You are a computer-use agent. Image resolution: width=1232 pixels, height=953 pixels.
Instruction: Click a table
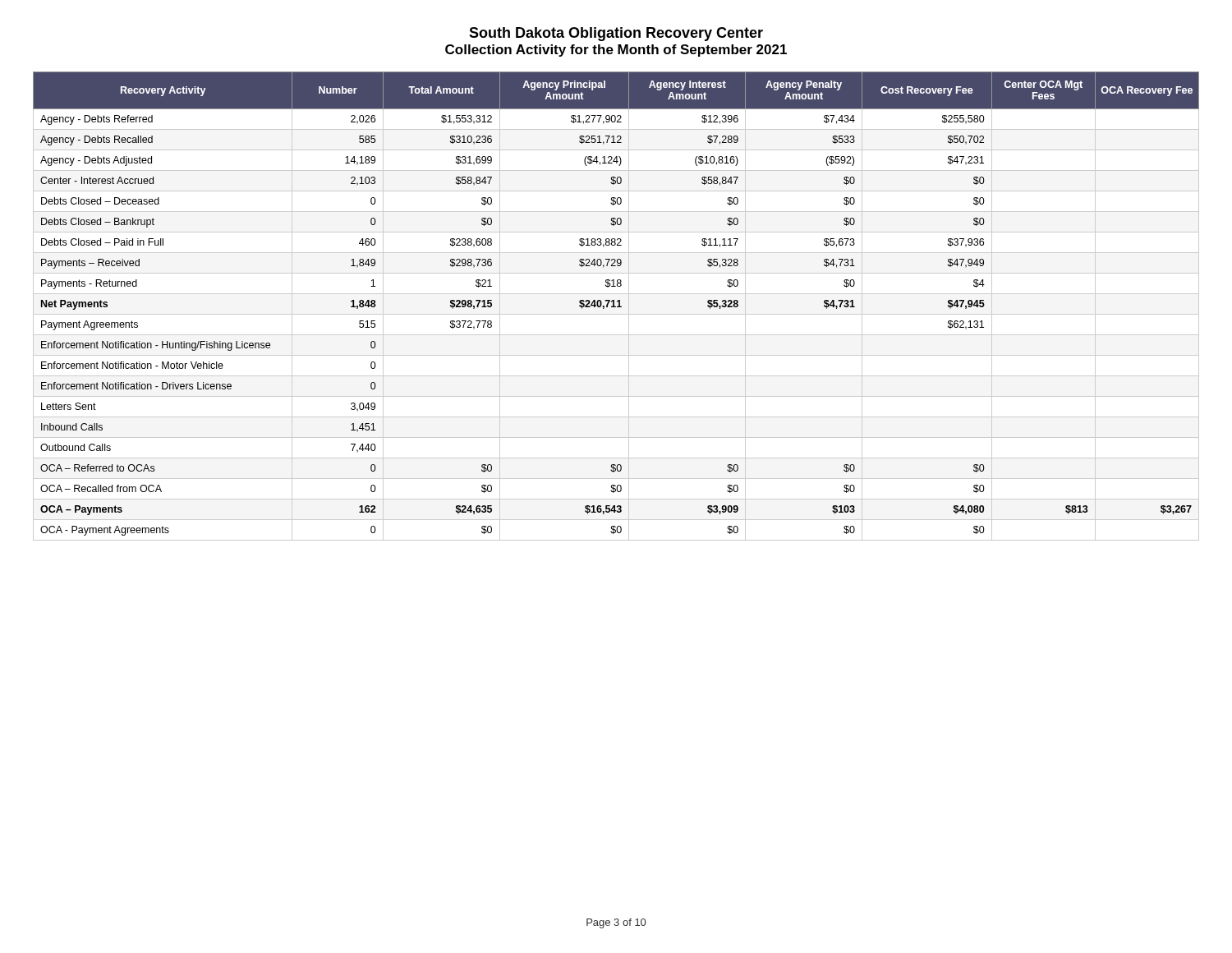click(616, 306)
